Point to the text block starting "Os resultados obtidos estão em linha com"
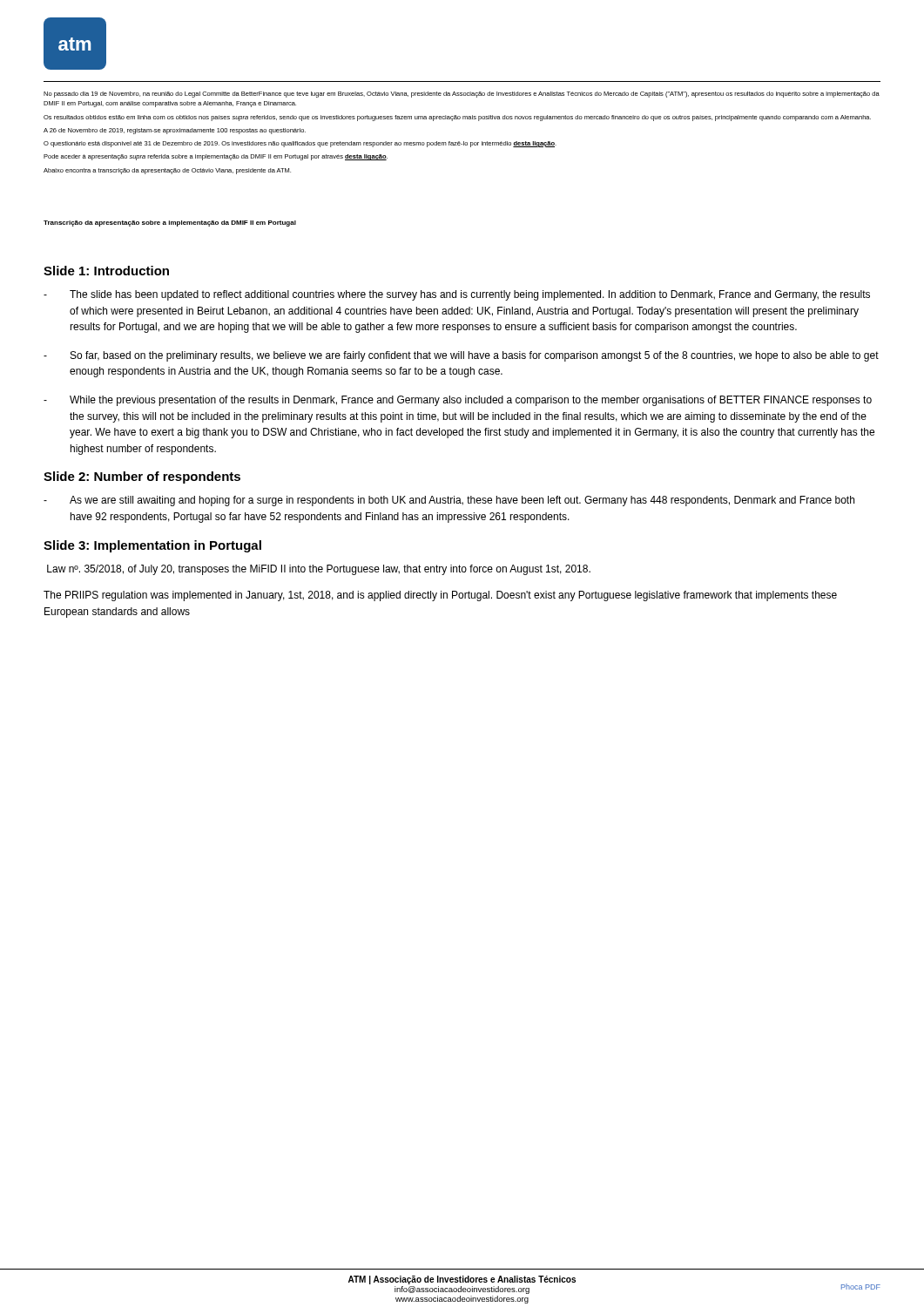 [x=457, y=117]
